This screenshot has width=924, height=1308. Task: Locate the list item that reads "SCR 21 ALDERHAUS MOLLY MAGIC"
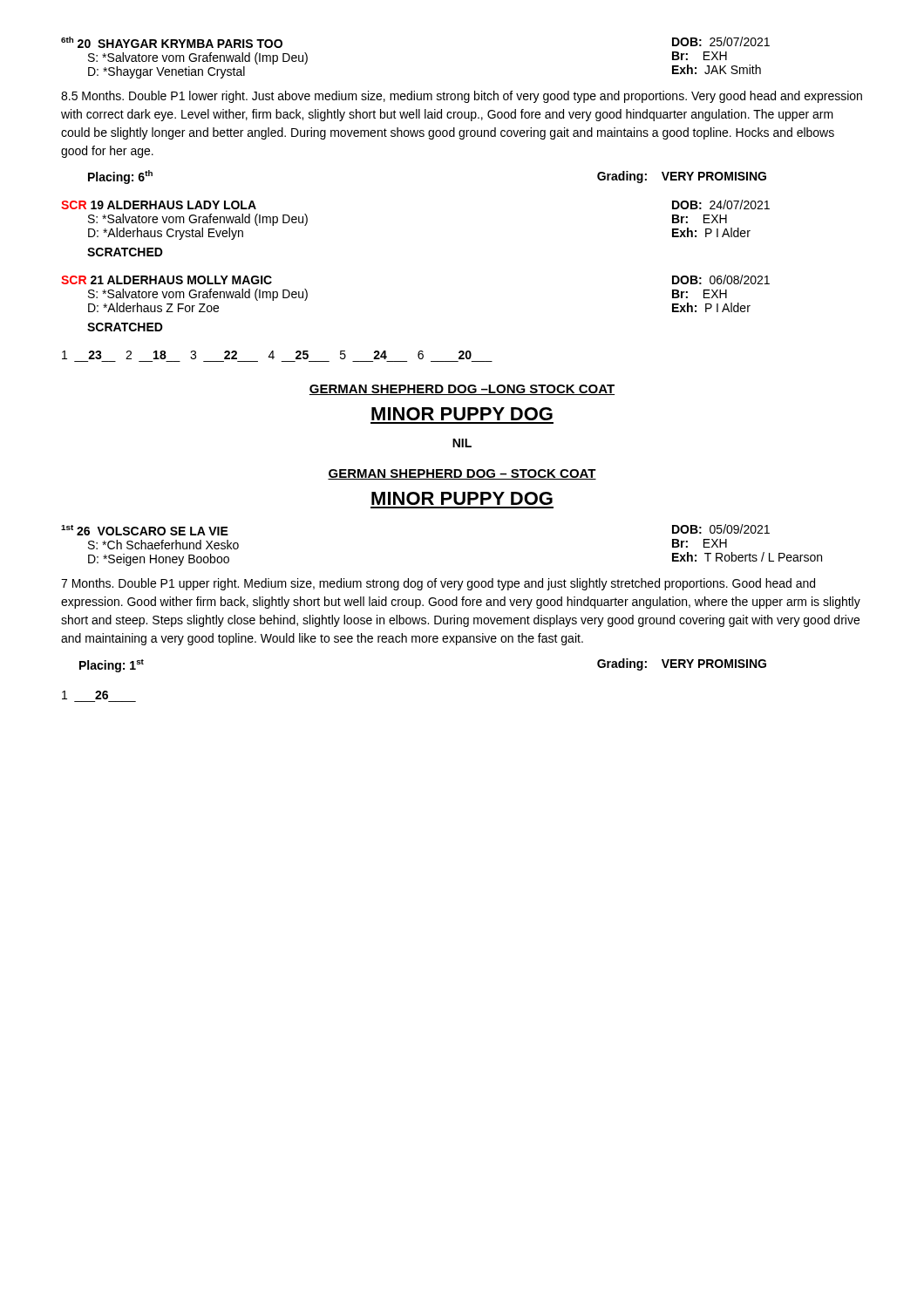pos(167,279)
